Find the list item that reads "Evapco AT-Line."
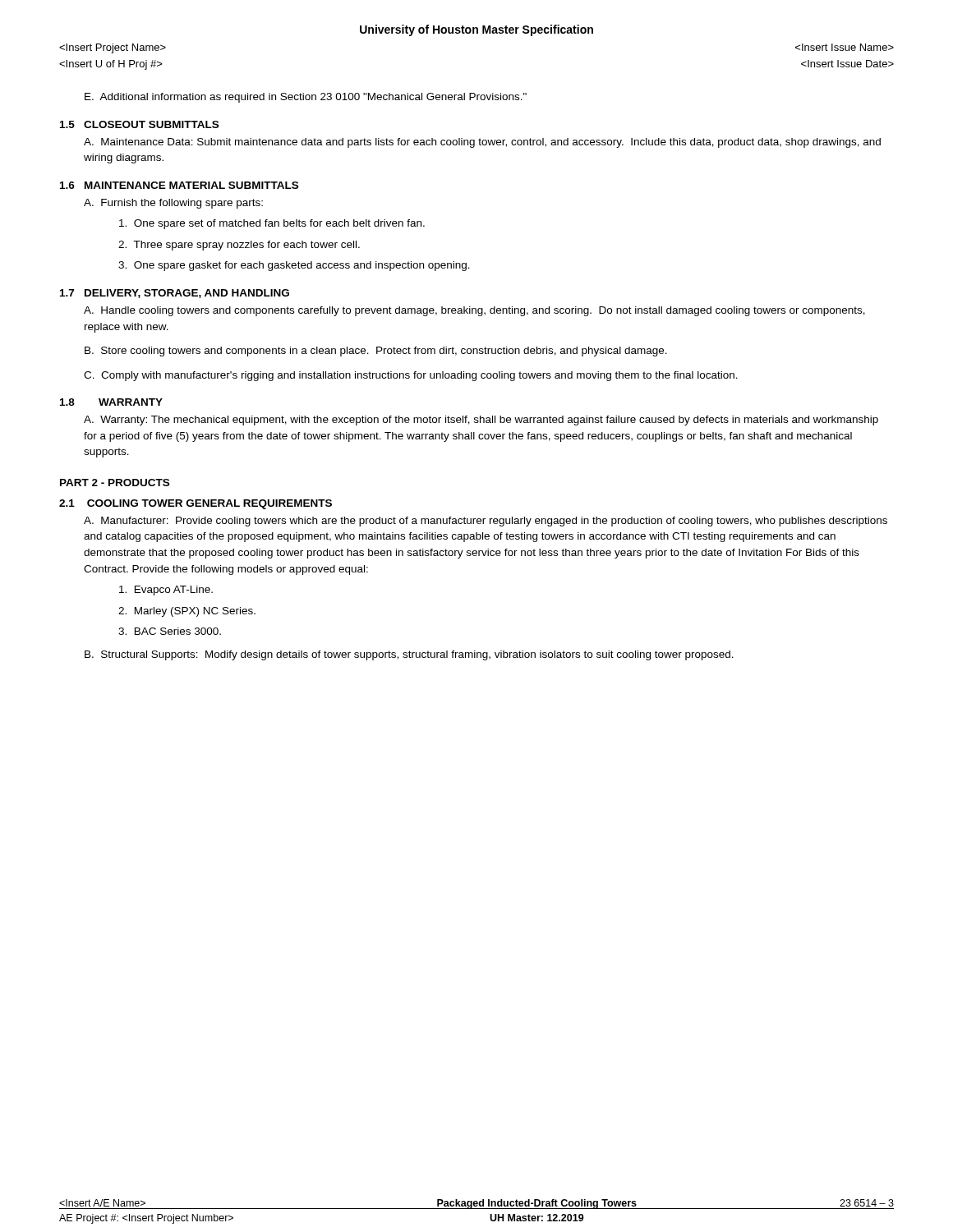This screenshot has height=1232, width=953. pos(166,589)
